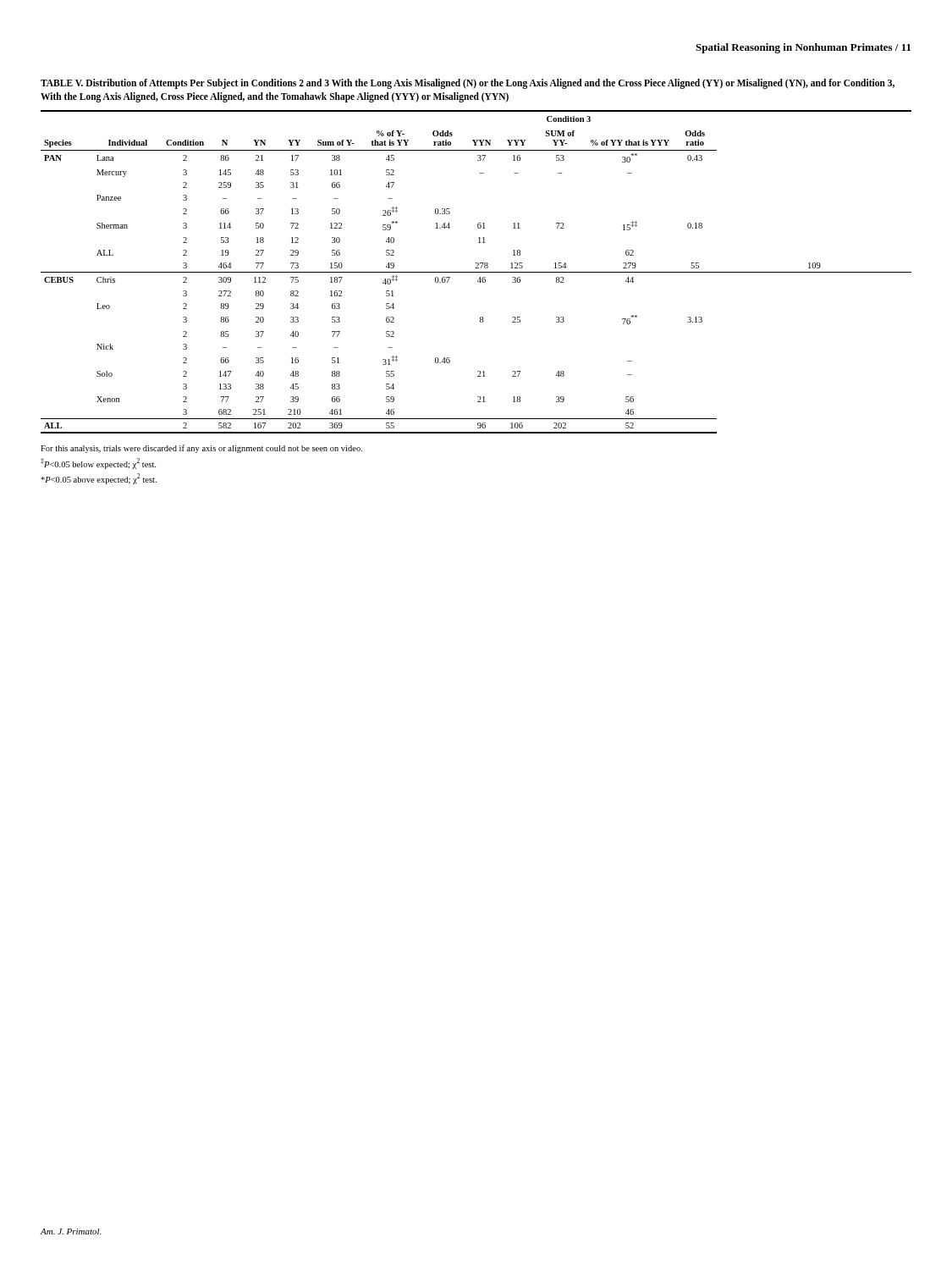The width and height of the screenshot is (952, 1270).
Task: Locate a table
Action: [476, 272]
